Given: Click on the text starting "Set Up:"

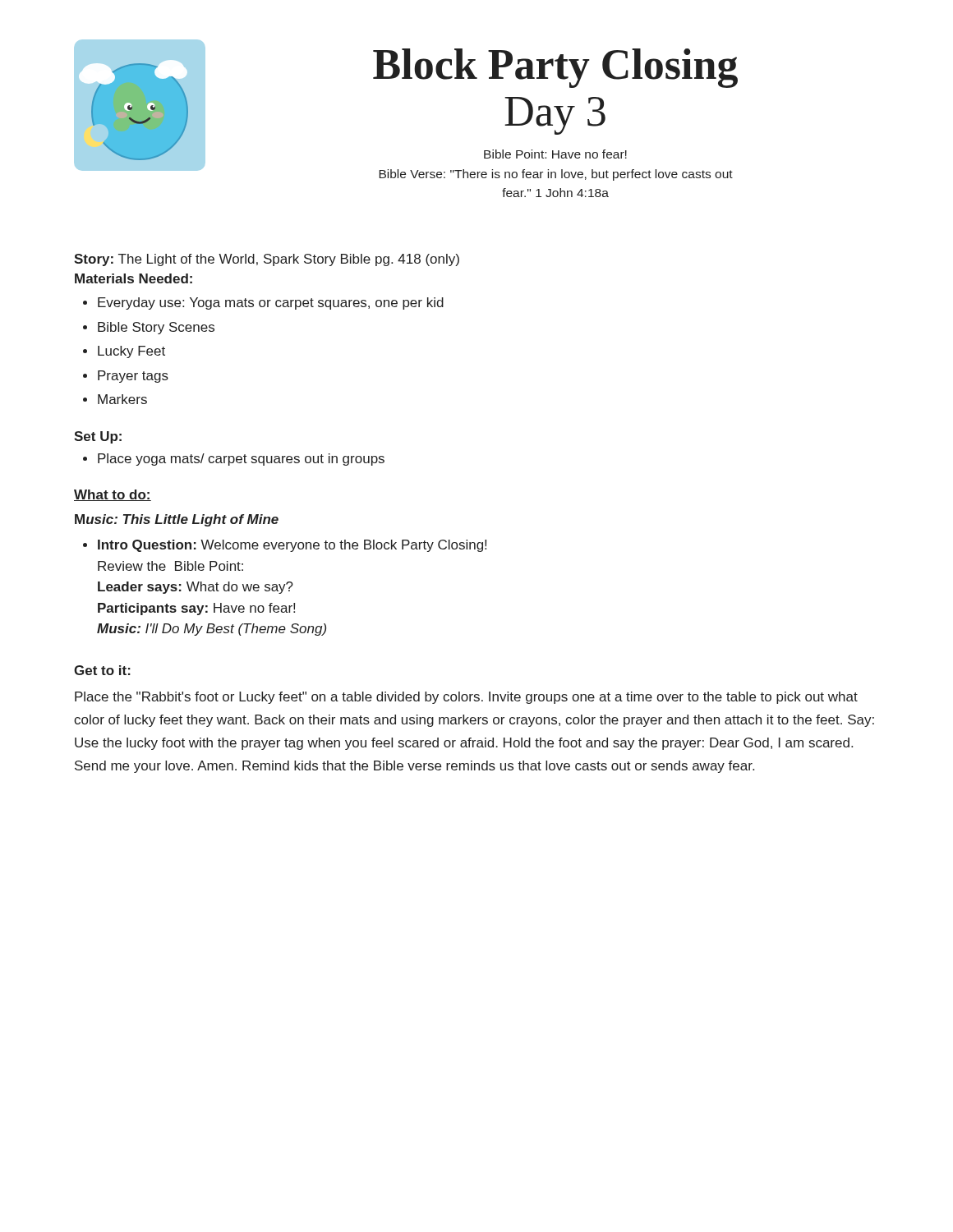Looking at the screenshot, I should [98, 436].
